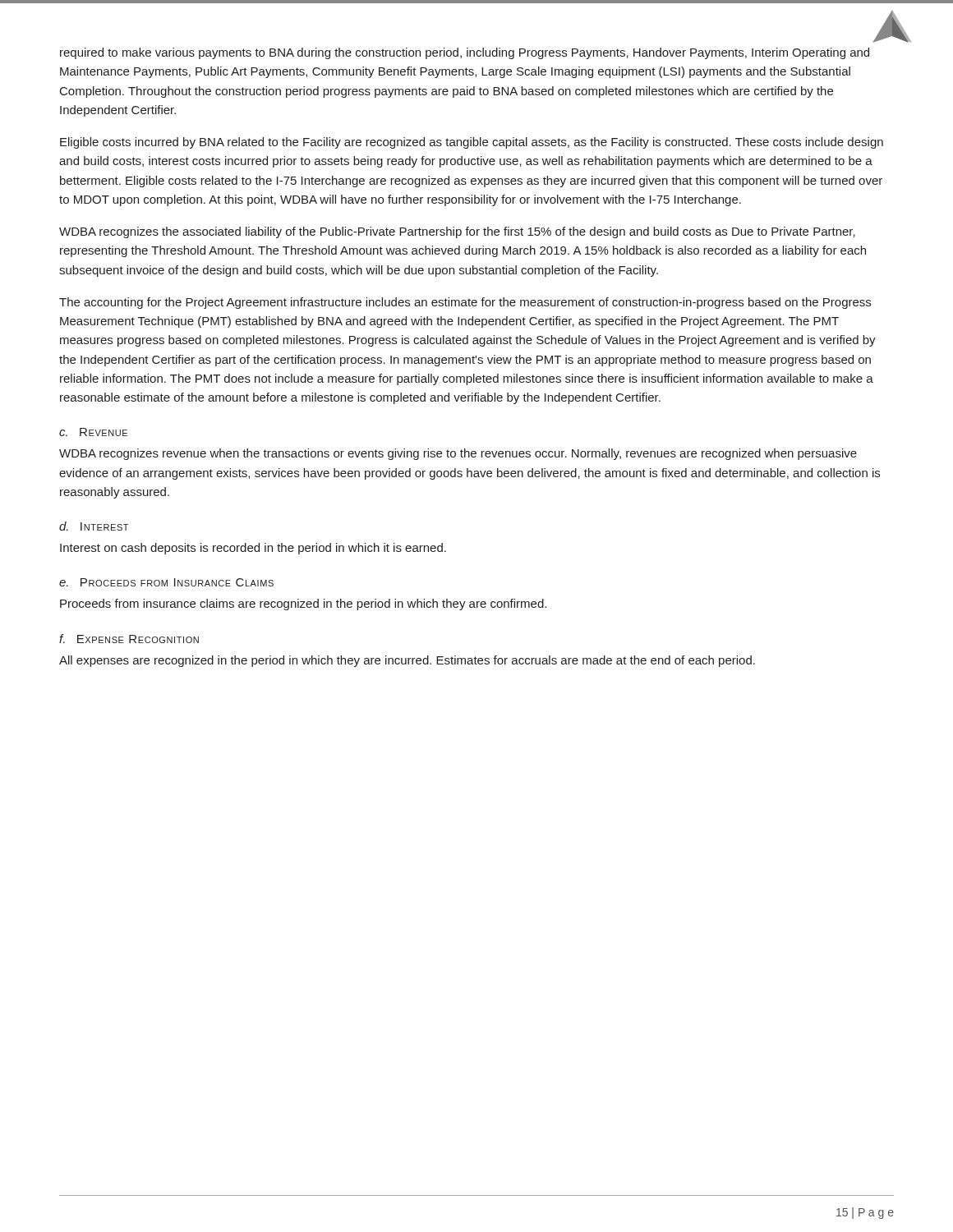Find the block on this page that starts "required to make various payments to"
953x1232 pixels.
pos(476,81)
